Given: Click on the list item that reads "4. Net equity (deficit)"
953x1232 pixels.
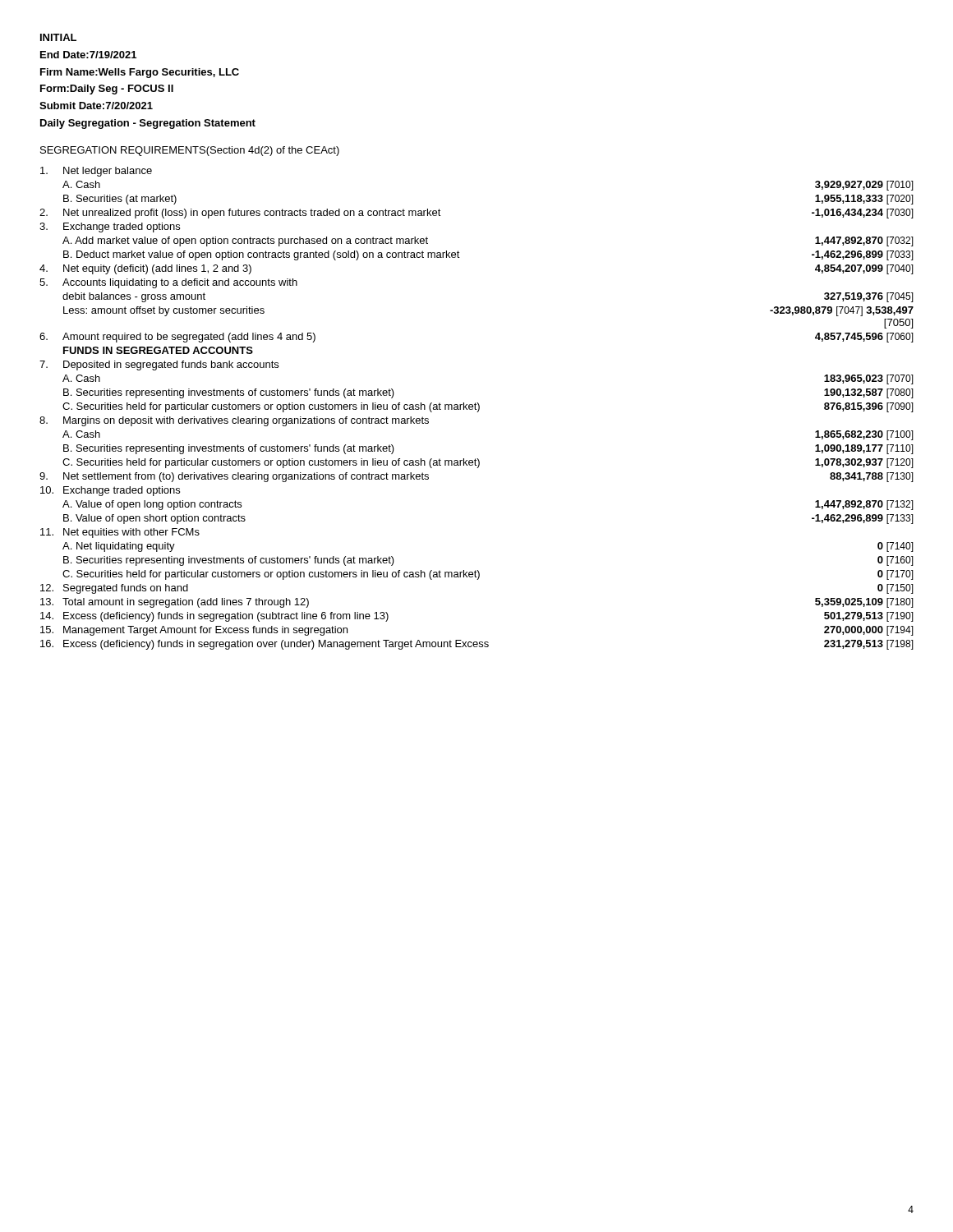Looking at the screenshot, I should (161, 269).
